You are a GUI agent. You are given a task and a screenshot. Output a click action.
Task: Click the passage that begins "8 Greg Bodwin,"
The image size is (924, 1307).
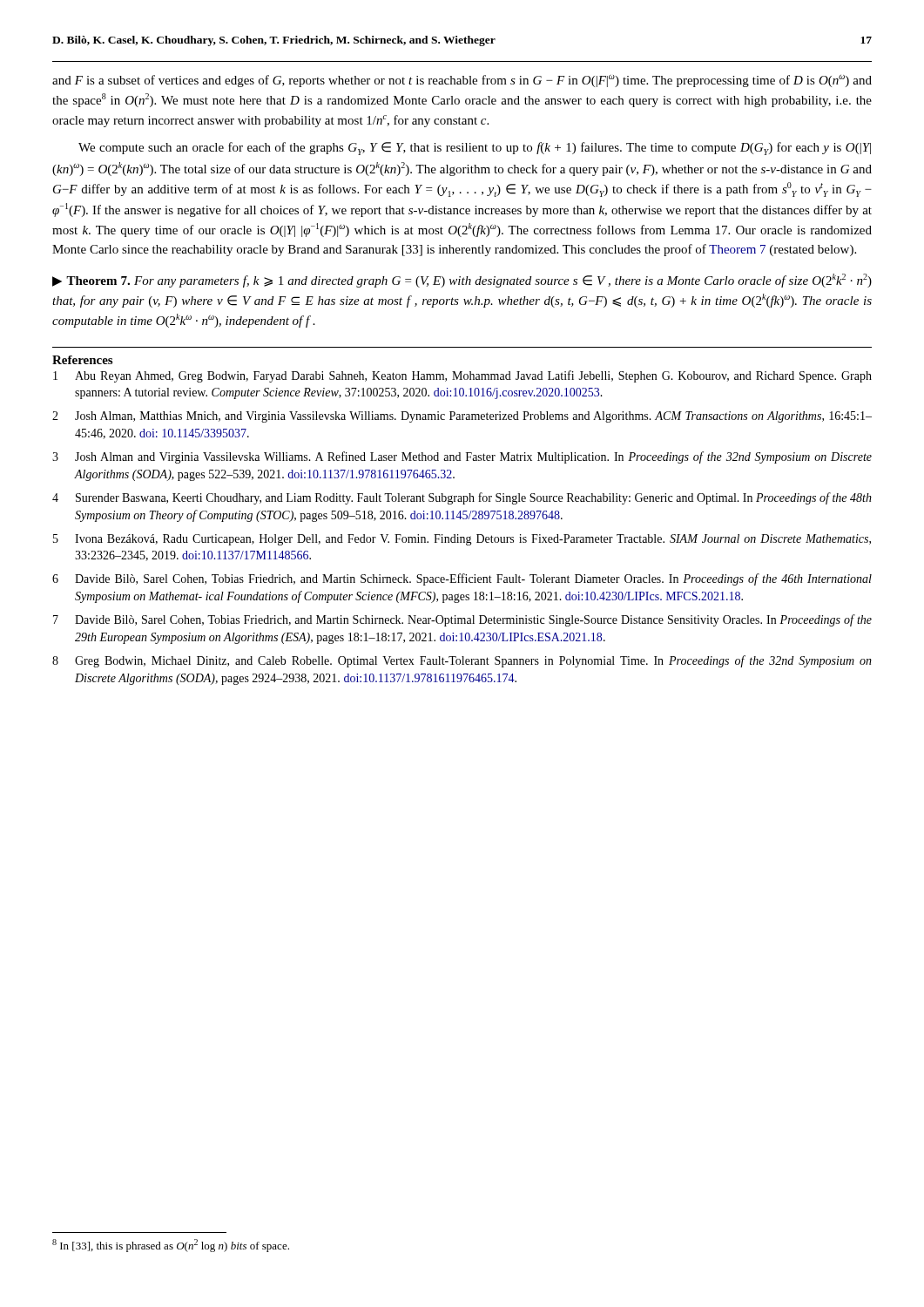coord(462,670)
